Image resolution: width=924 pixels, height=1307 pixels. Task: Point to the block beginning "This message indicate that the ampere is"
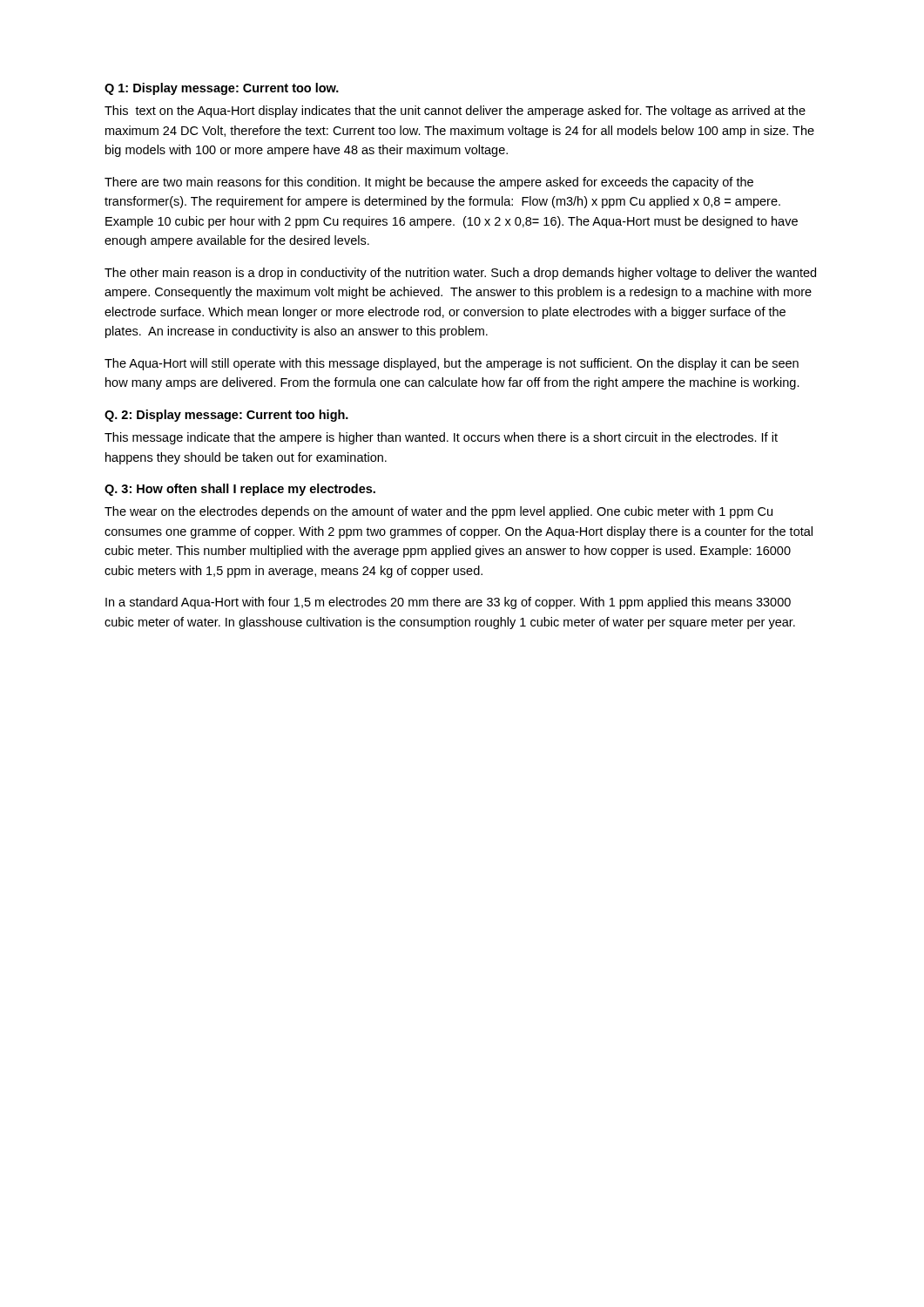pos(441,447)
